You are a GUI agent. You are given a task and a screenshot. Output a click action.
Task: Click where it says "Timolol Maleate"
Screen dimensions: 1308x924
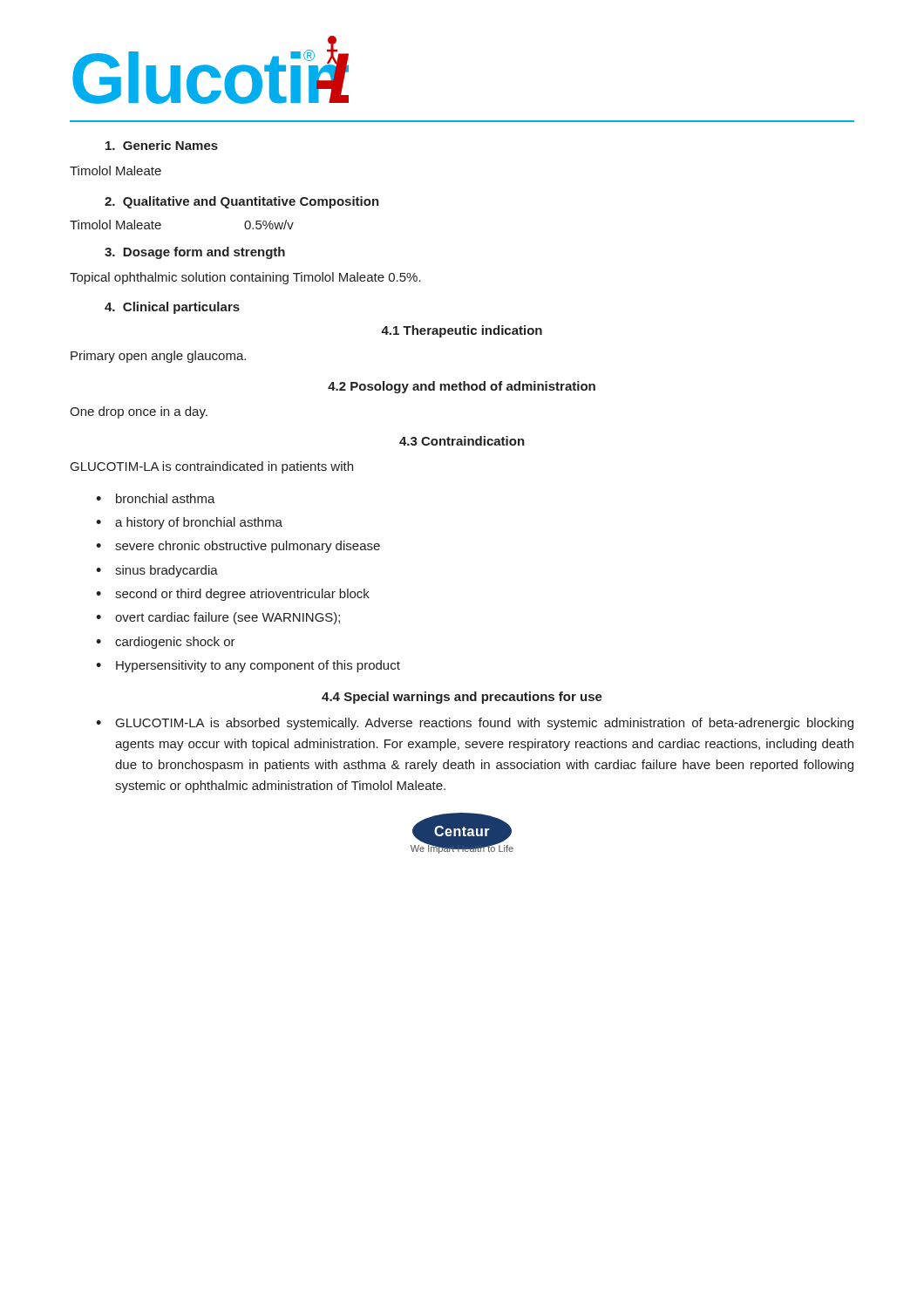click(x=116, y=170)
